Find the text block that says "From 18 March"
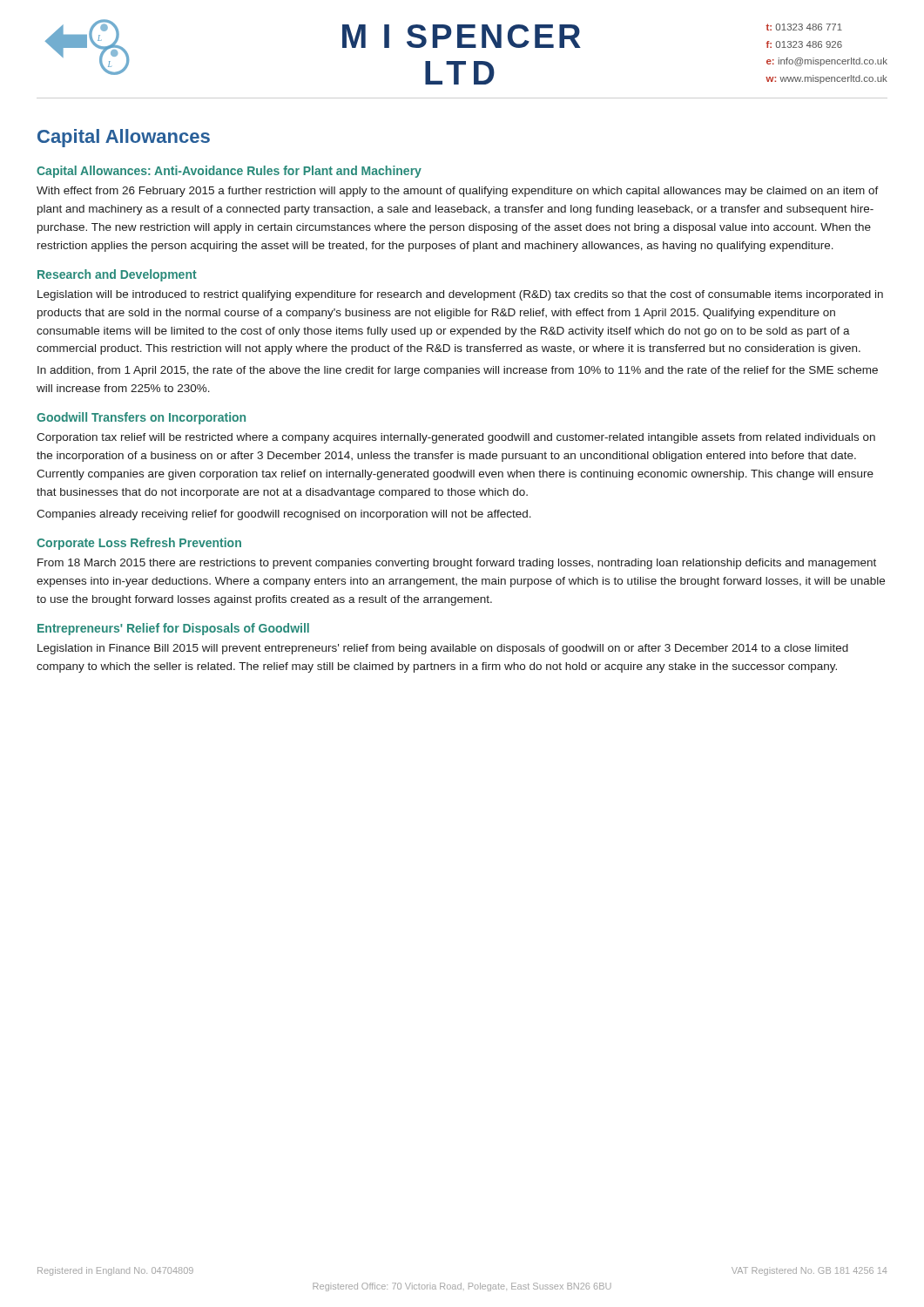The height and width of the screenshot is (1307, 924). [461, 581]
